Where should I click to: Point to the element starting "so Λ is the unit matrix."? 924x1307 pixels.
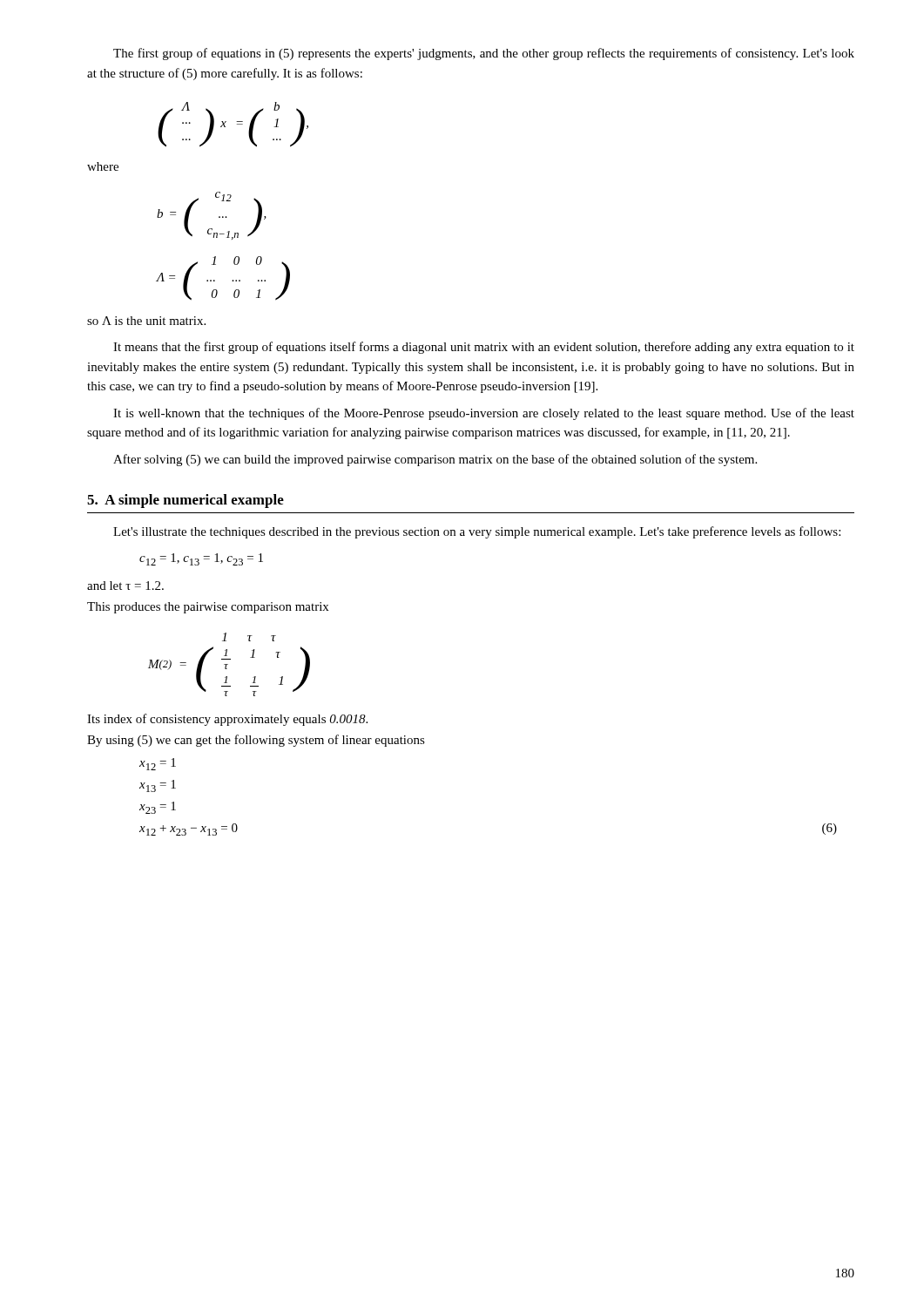(x=471, y=390)
